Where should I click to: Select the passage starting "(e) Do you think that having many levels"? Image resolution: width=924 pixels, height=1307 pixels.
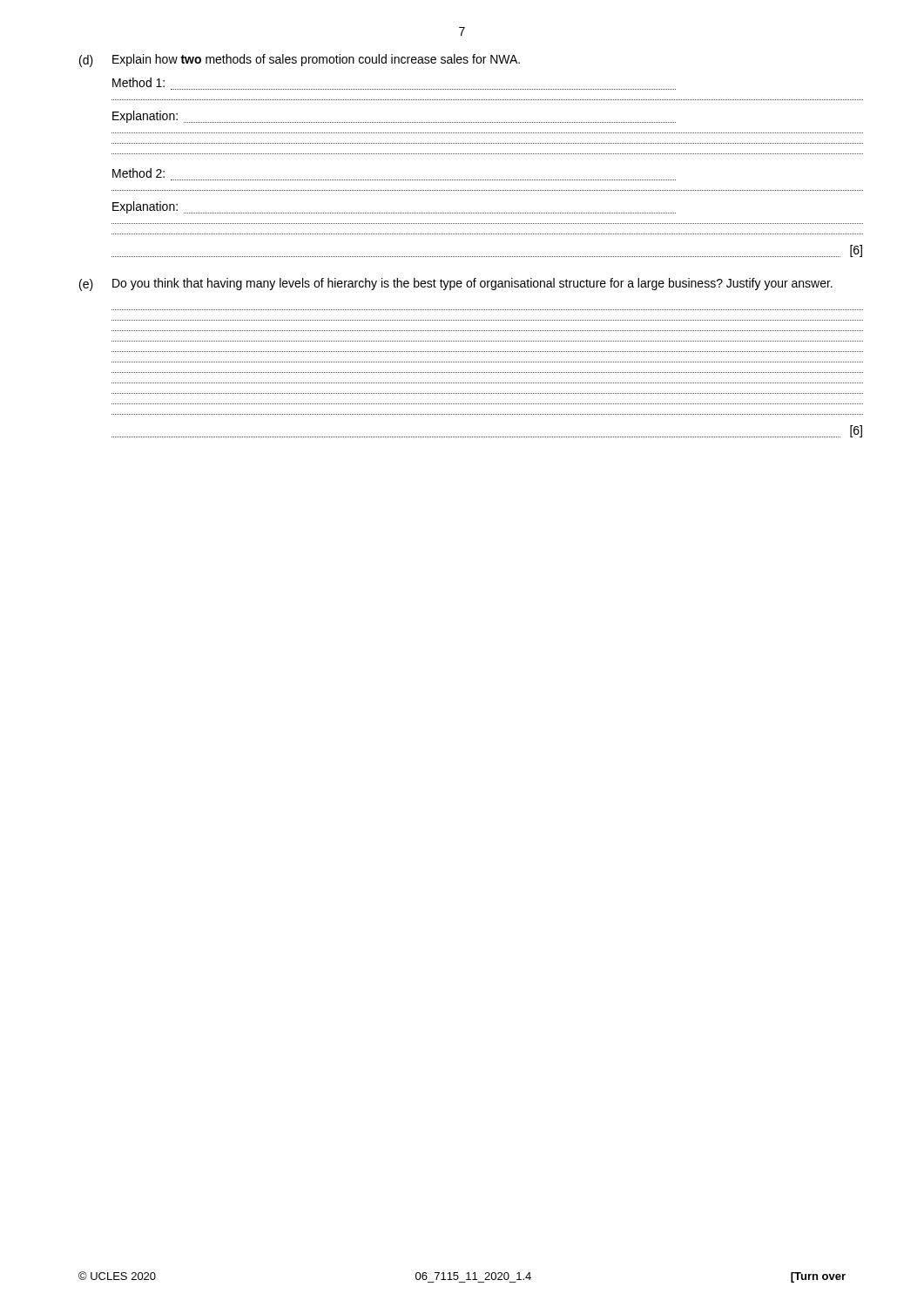coord(471,284)
